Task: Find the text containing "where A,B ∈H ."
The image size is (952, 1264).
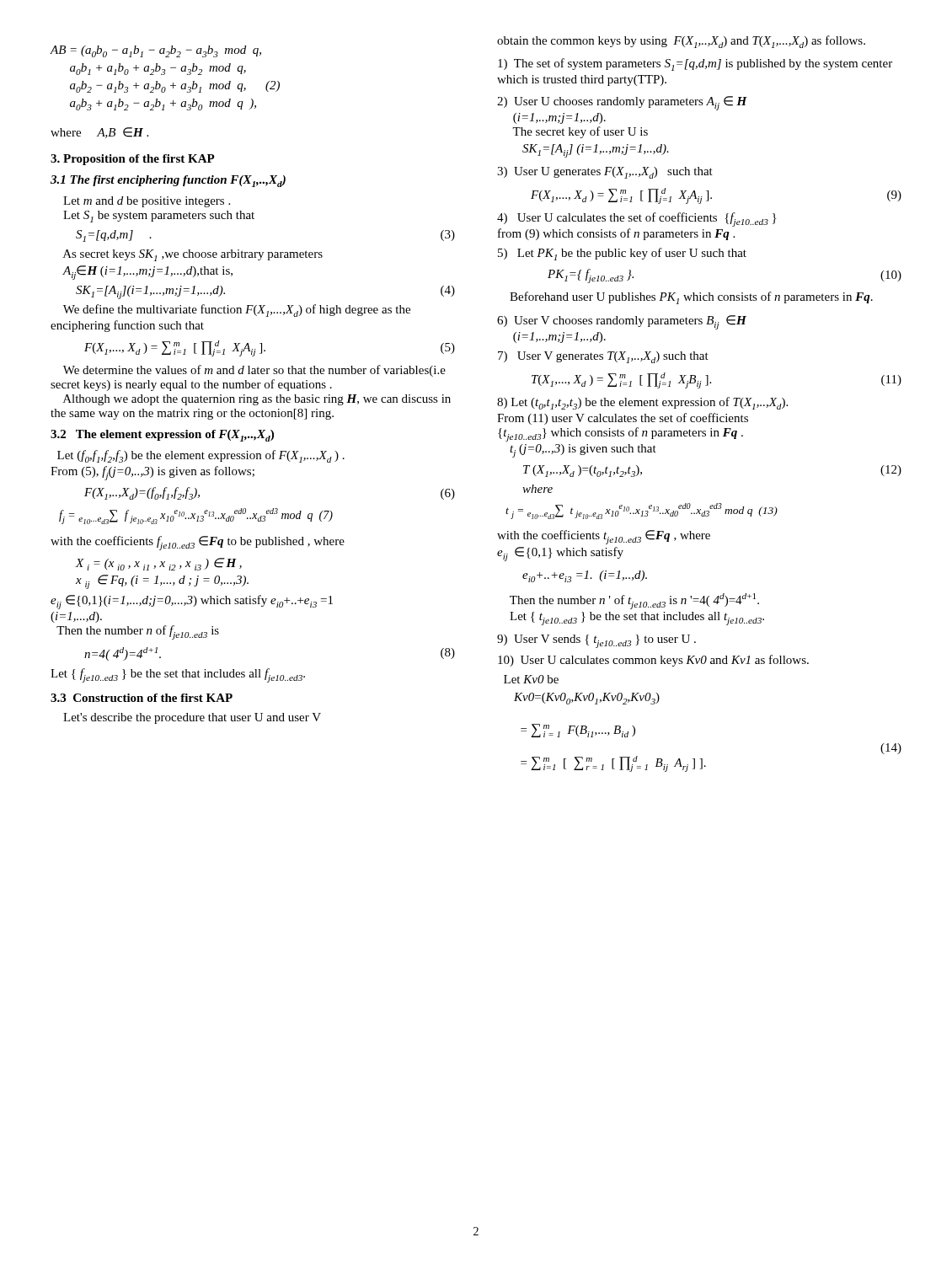Action: point(100,132)
